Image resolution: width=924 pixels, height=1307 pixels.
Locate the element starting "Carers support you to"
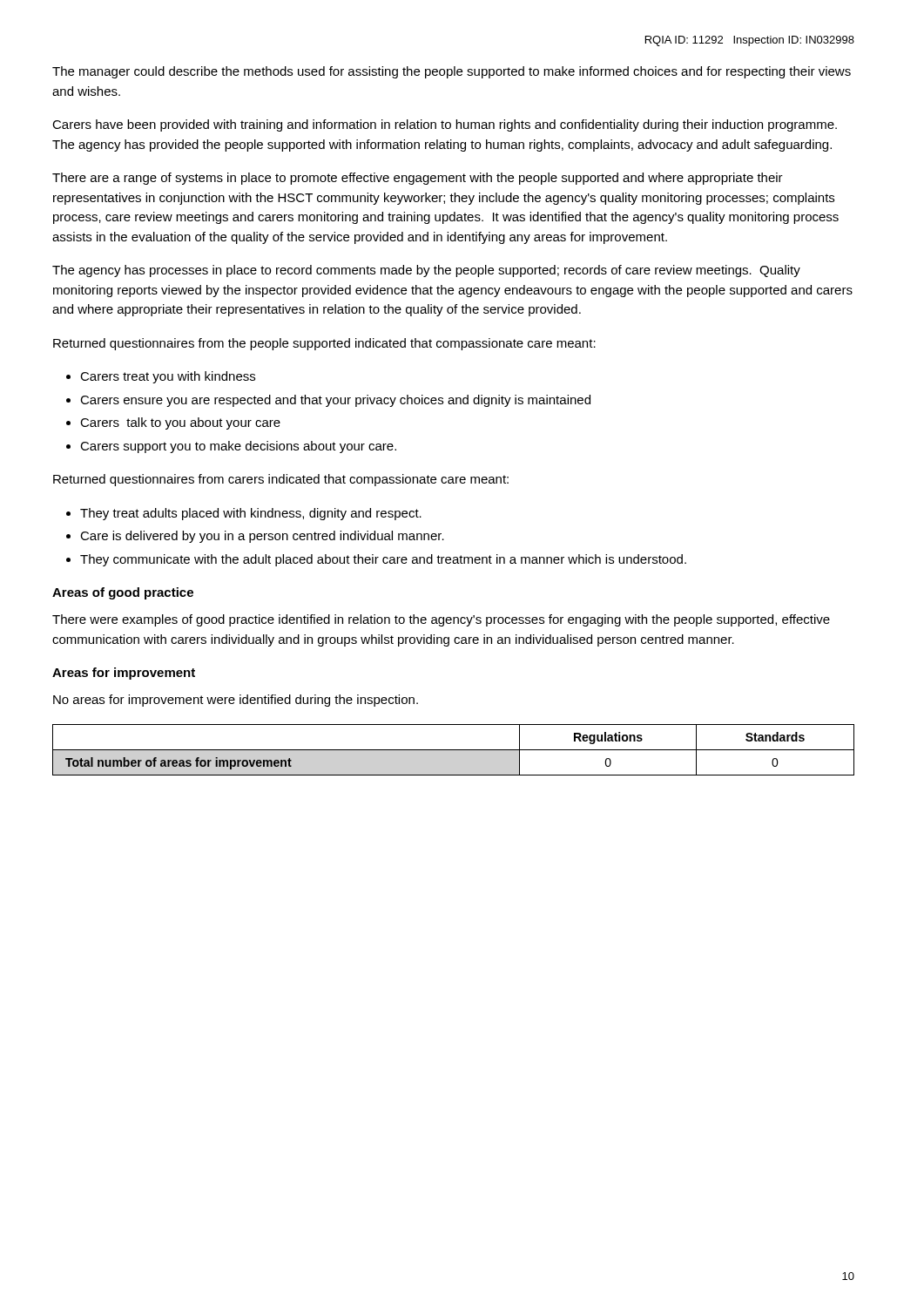[x=239, y=445]
